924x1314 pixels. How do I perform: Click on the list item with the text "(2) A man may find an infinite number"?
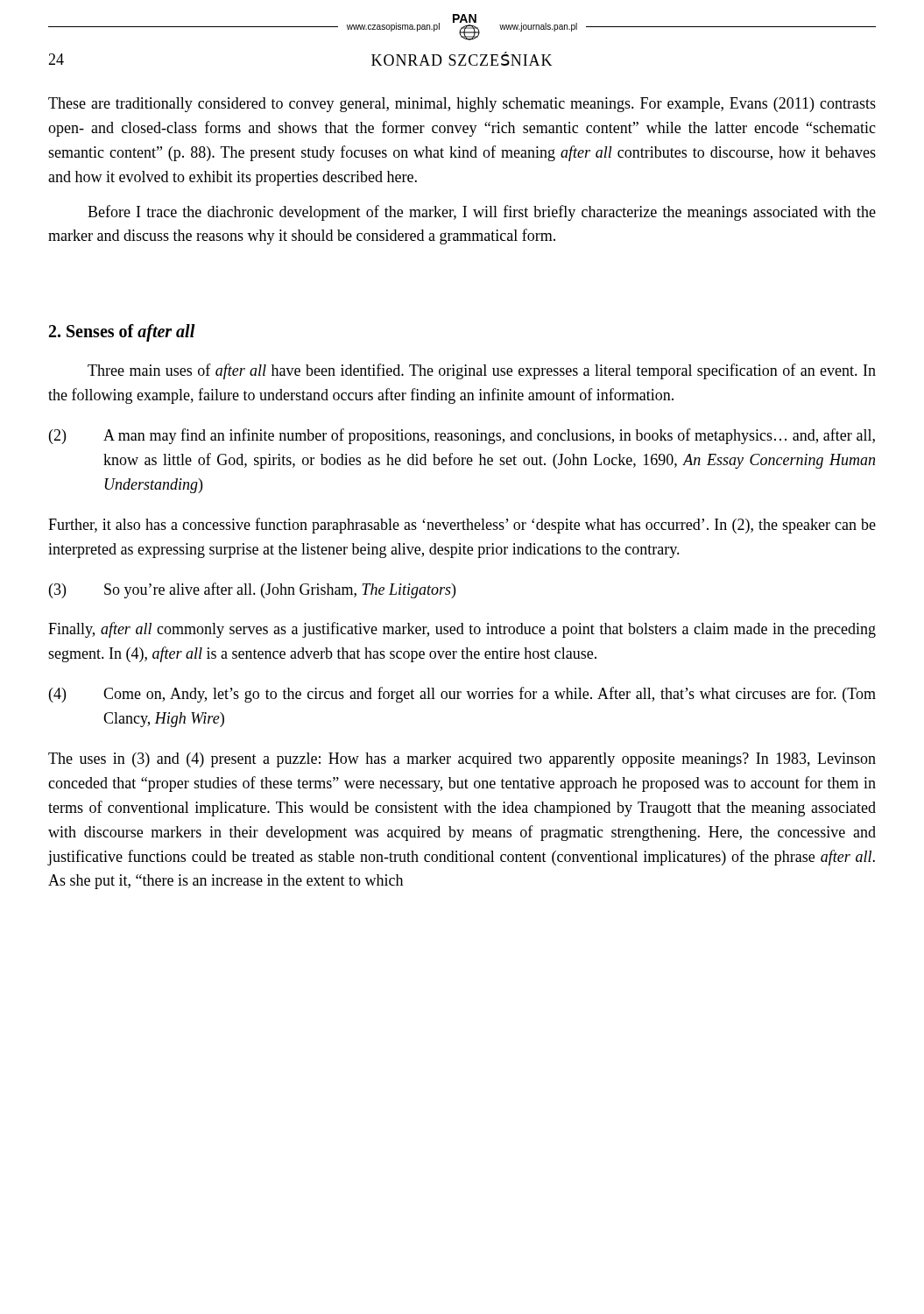(462, 461)
